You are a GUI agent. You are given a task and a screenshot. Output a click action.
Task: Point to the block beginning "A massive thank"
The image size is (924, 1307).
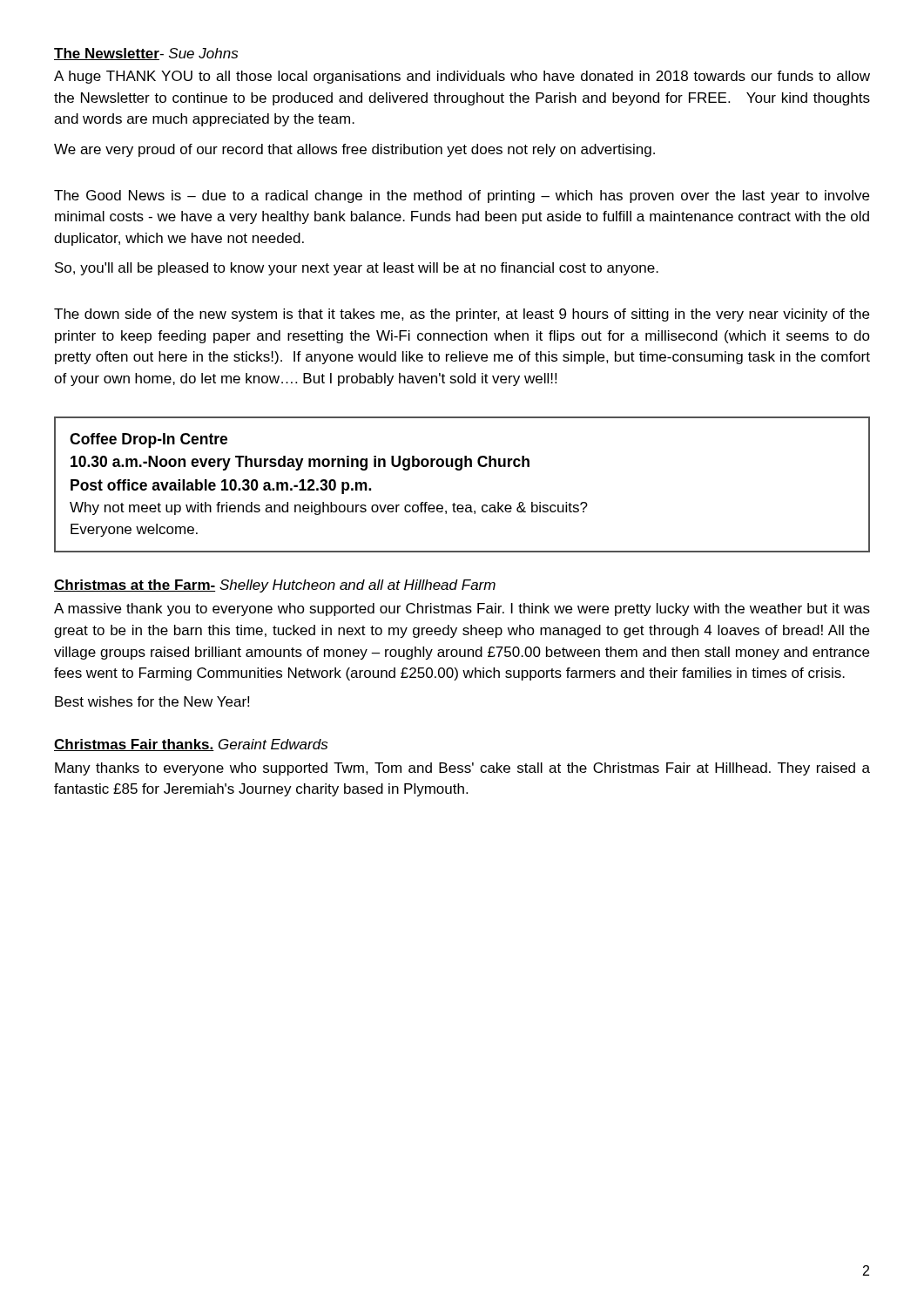(x=462, y=656)
